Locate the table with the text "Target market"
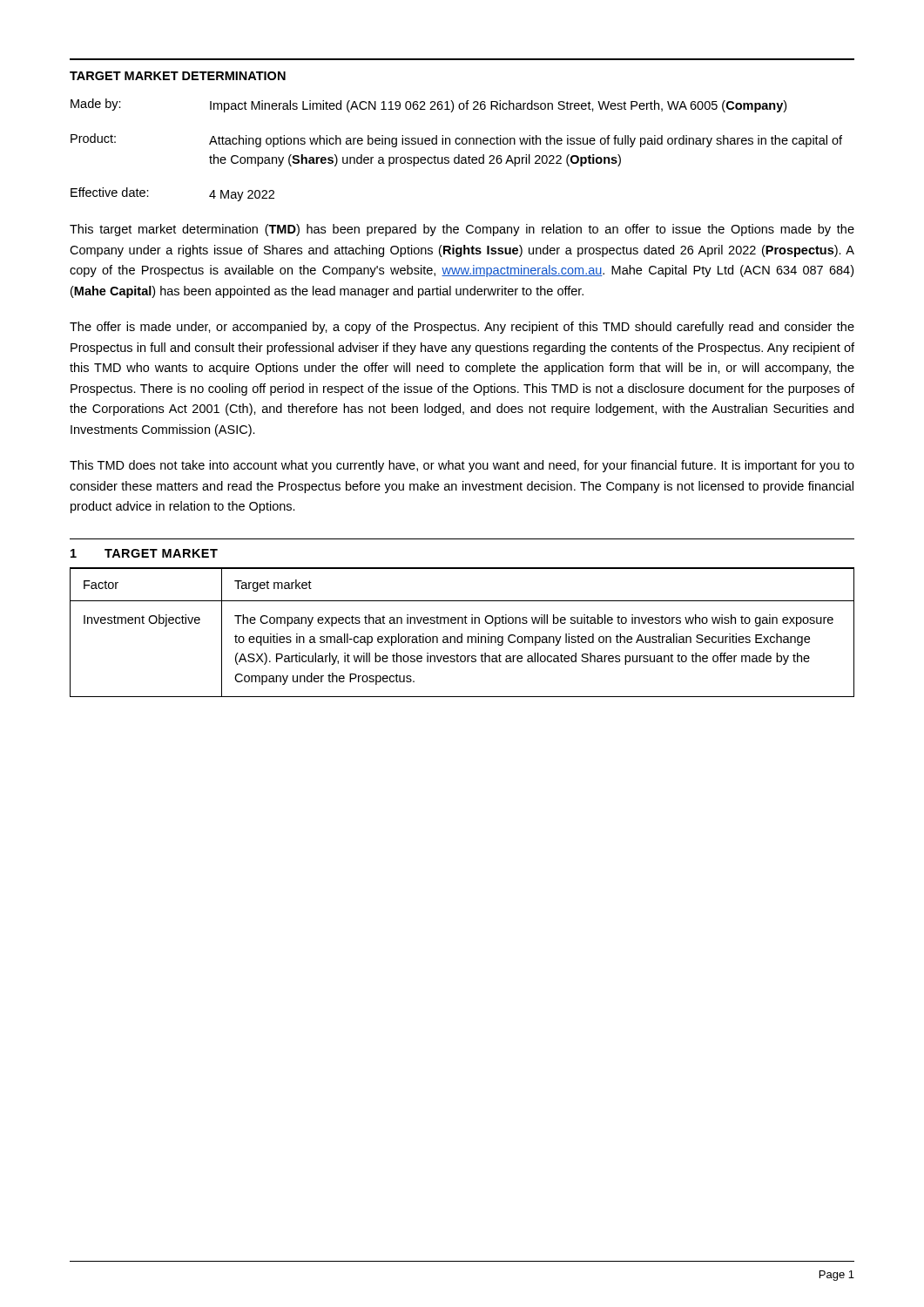 point(462,633)
